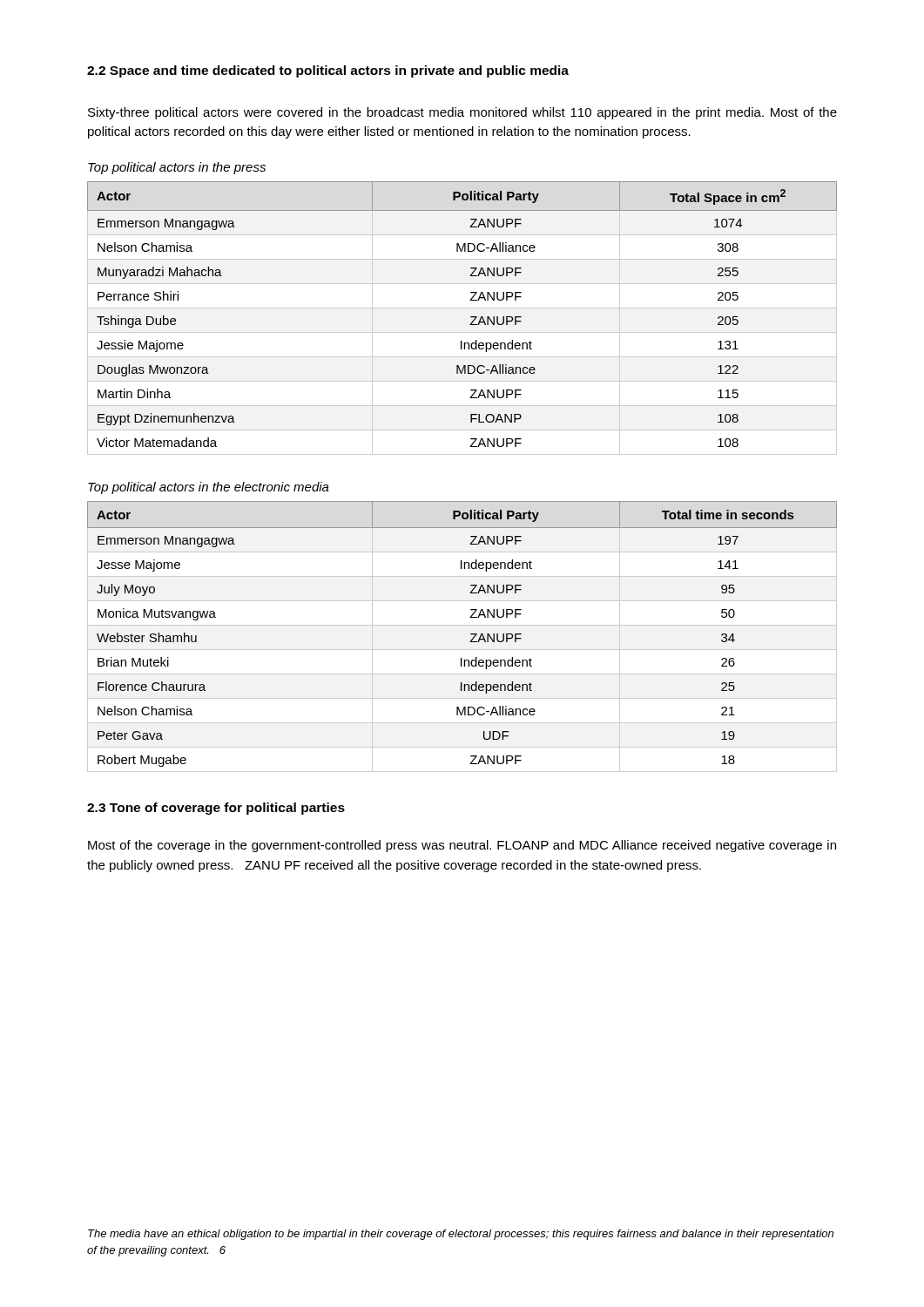Select the region starting "2.3 Tone of coverage for political"
The image size is (924, 1307).
[216, 807]
